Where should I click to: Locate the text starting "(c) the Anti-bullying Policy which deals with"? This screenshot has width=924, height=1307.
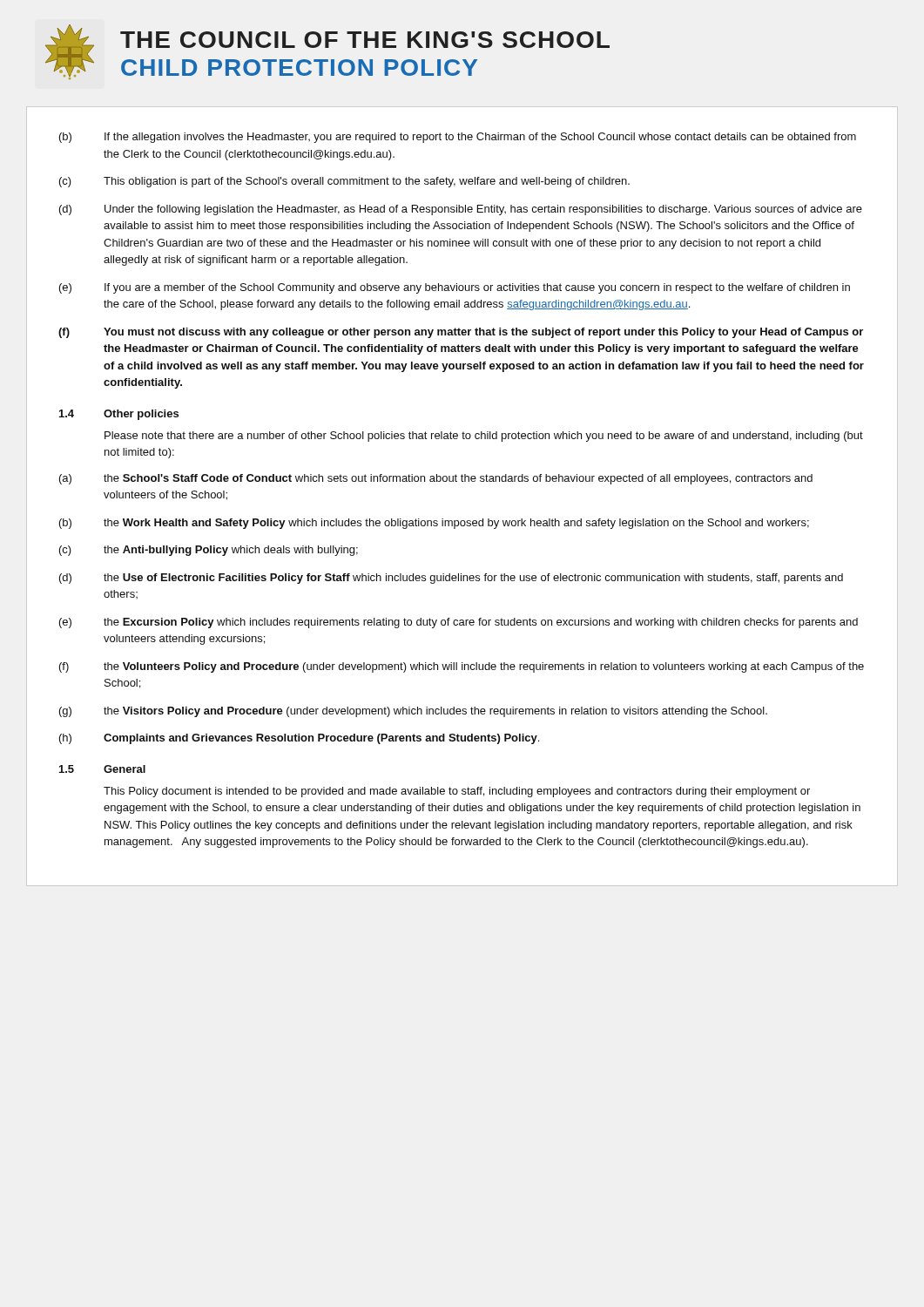[x=209, y=551]
